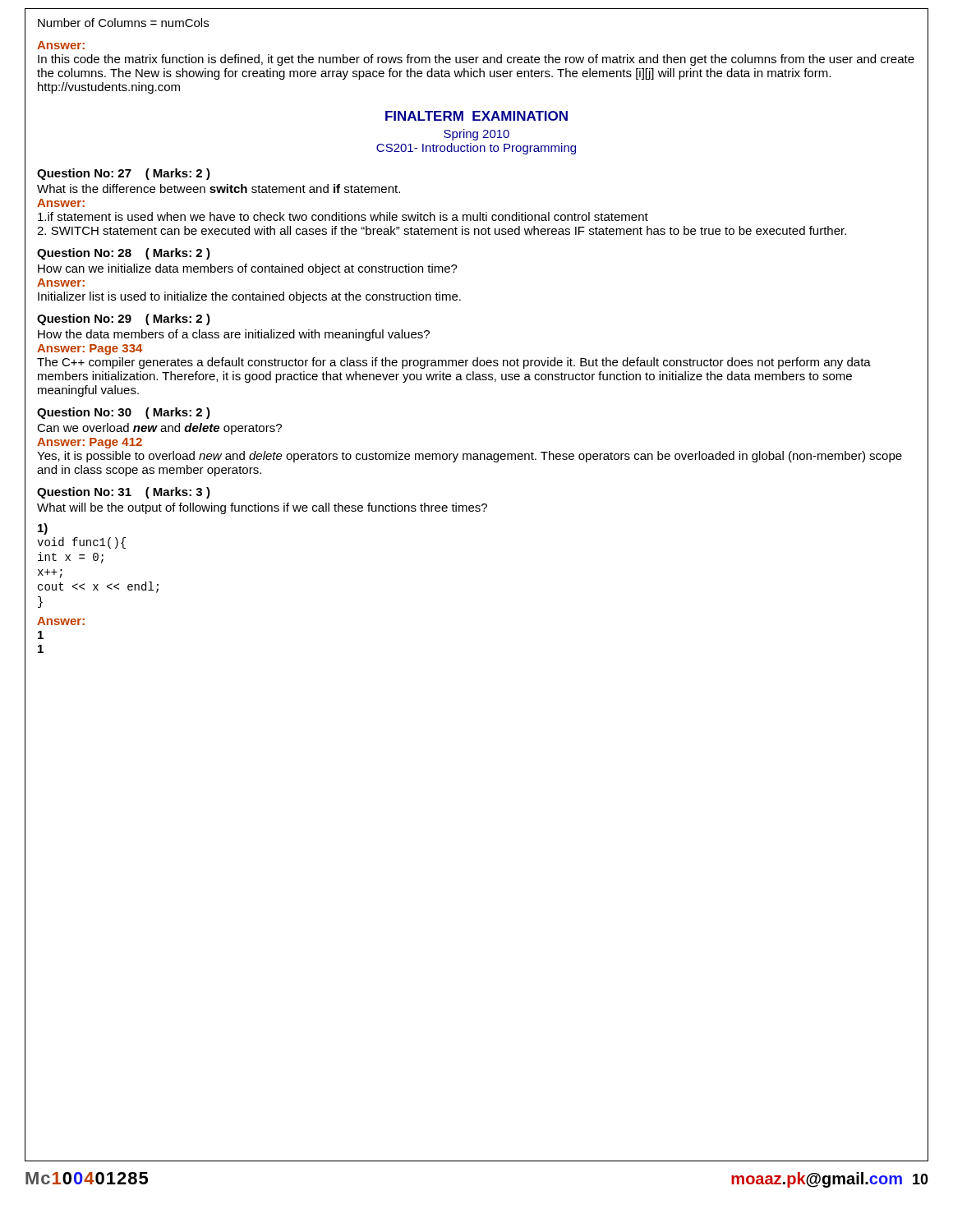Locate the block of text that opens with "Answer: 1.if statement is used when we have"
Viewport: 953px width, 1232px height.
442,216
